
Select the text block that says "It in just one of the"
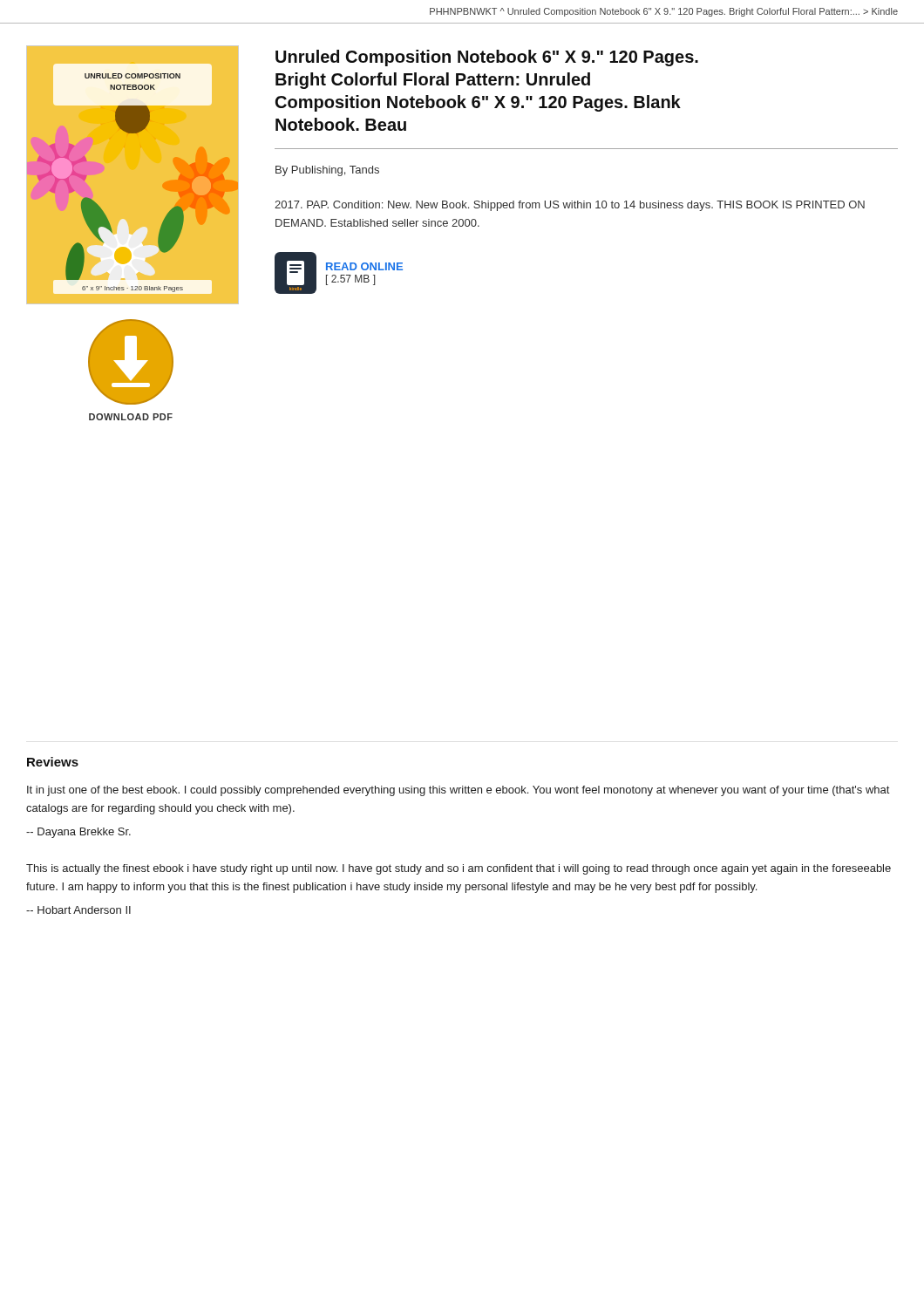(458, 799)
